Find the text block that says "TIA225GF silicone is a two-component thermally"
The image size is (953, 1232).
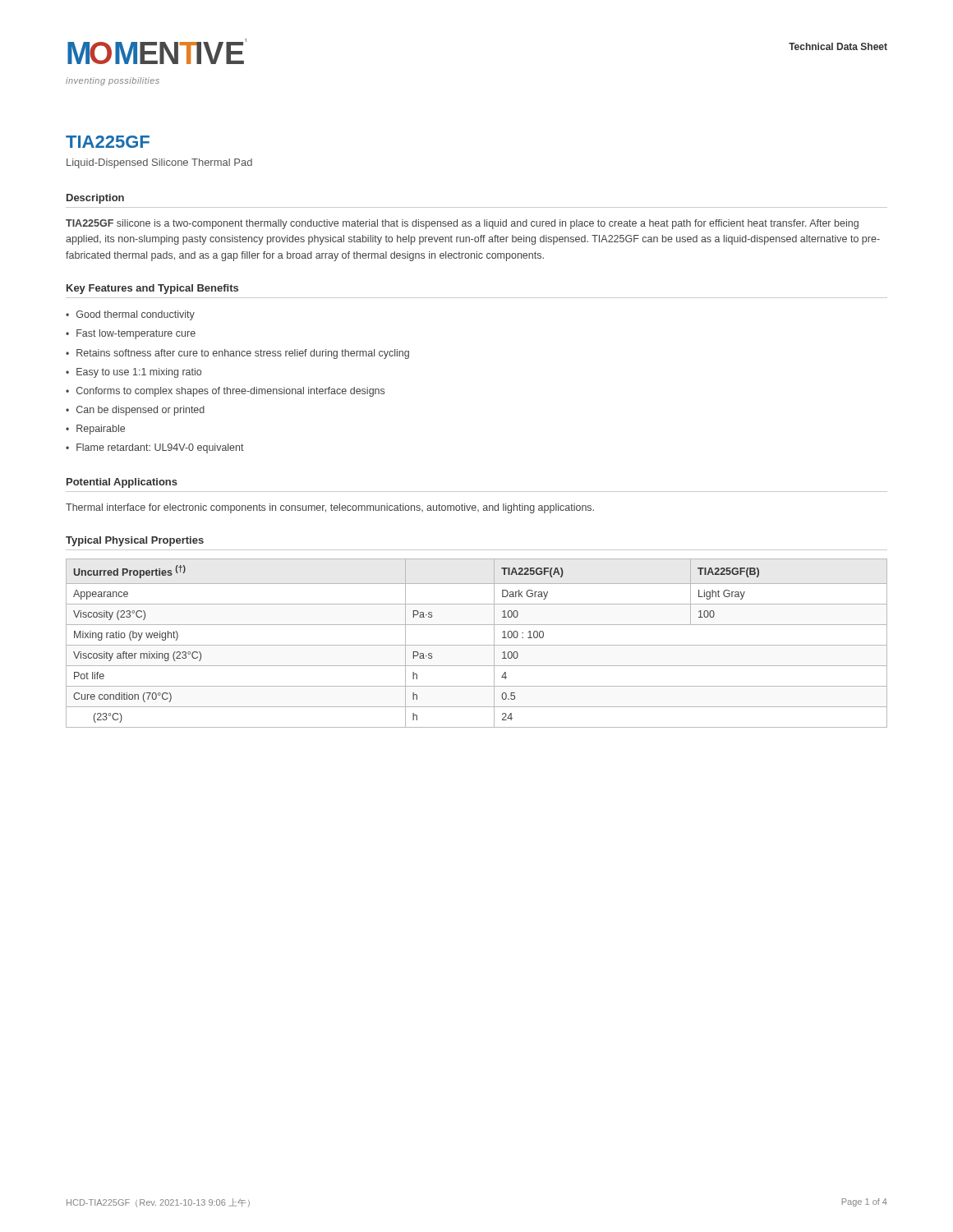(x=473, y=239)
